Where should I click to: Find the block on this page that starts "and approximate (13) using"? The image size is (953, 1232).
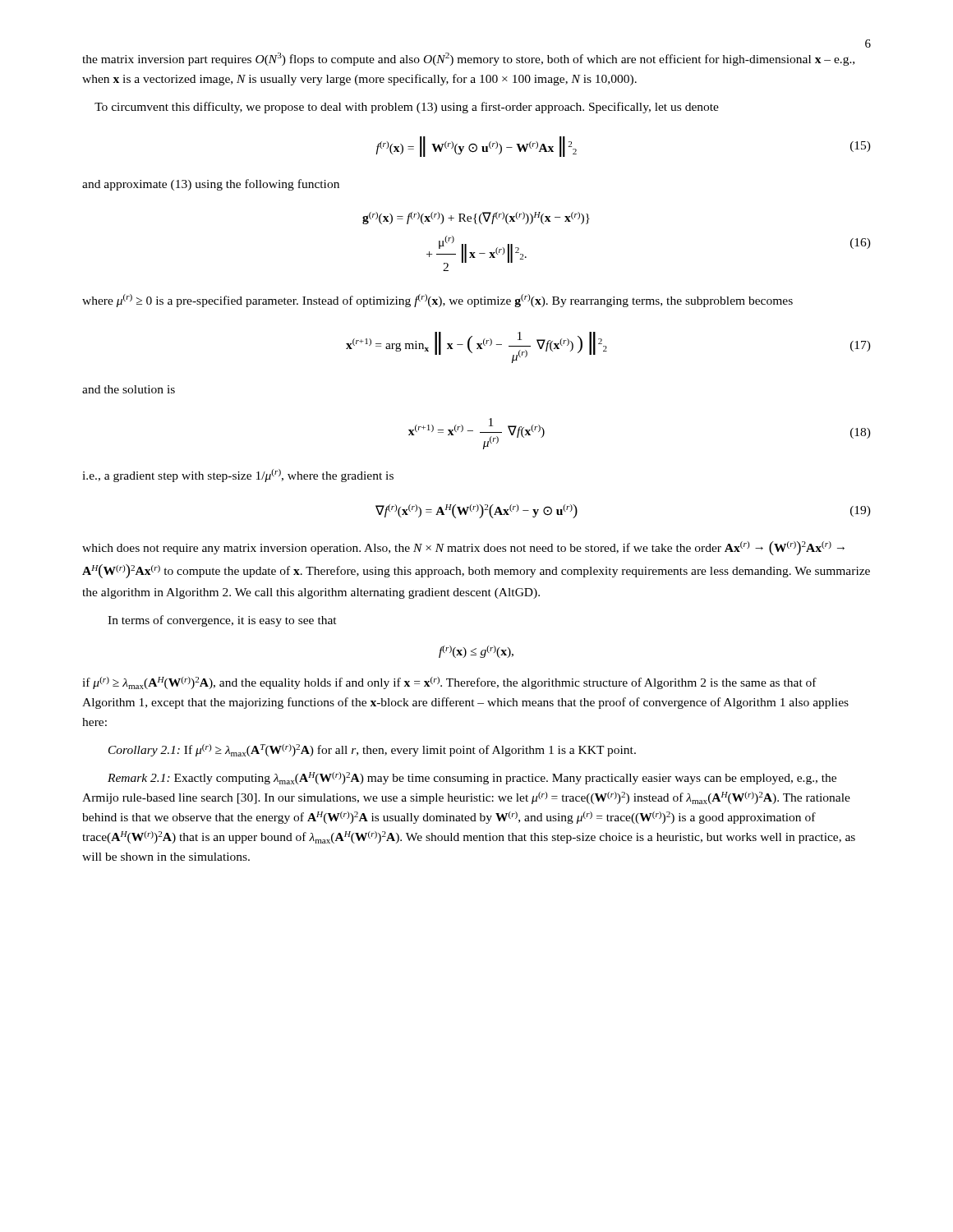coord(211,184)
